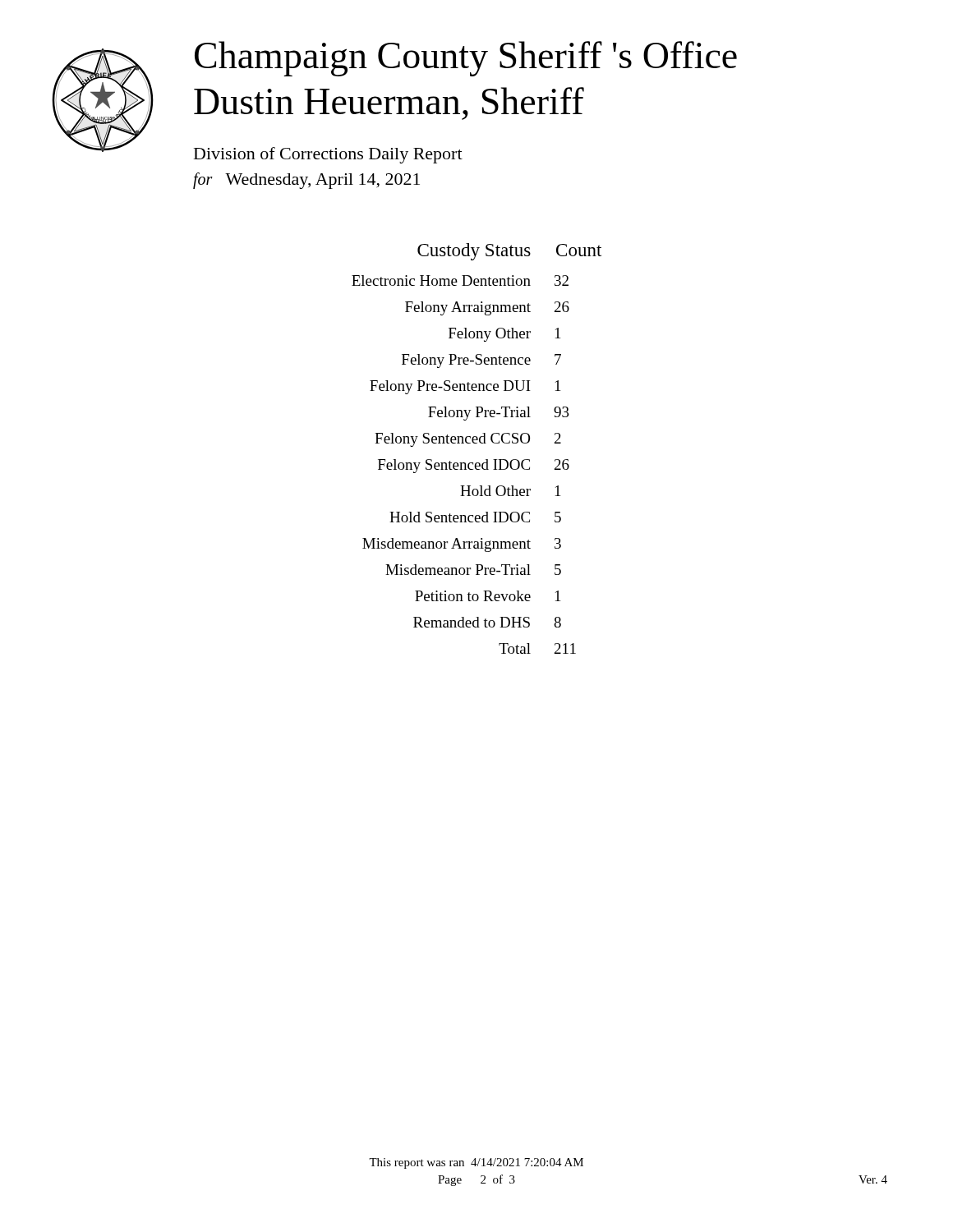Locate the table with the text "Hold Sentenced IDOC"
953x1232 pixels.
[476, 450]
